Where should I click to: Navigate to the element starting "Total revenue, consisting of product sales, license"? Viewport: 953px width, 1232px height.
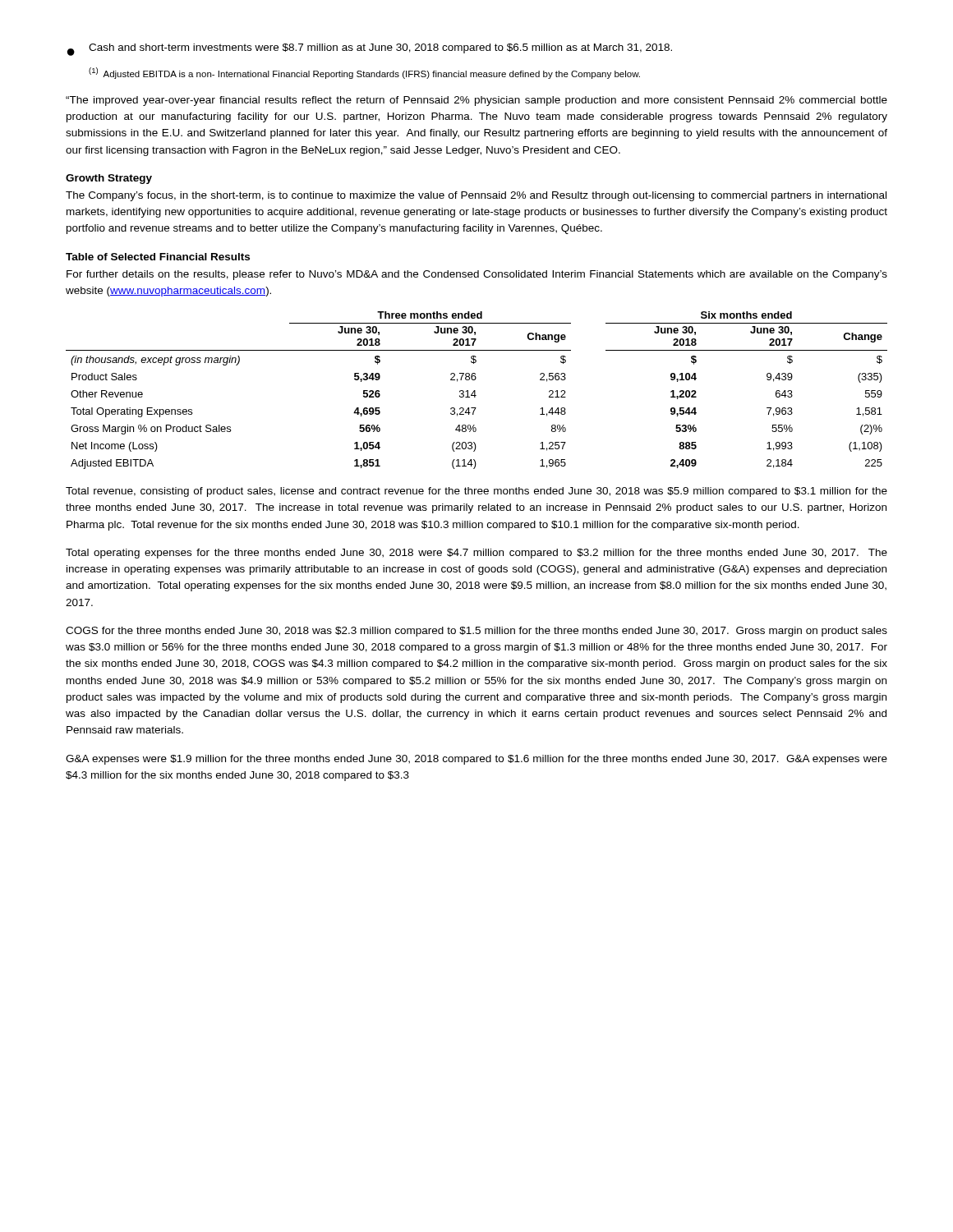point(476,507)
